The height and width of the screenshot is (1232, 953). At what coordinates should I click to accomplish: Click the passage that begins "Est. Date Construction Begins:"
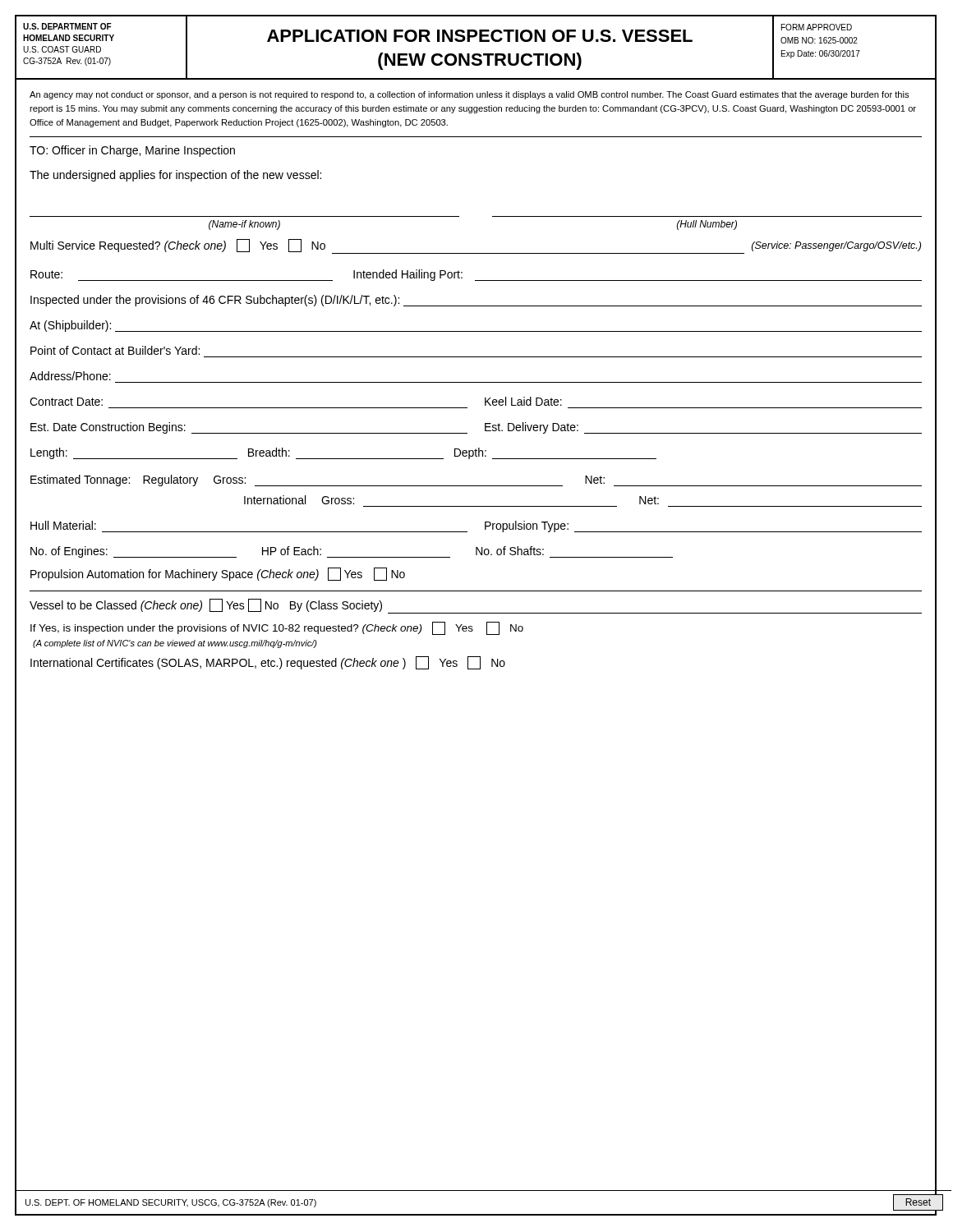pos(476,426)
